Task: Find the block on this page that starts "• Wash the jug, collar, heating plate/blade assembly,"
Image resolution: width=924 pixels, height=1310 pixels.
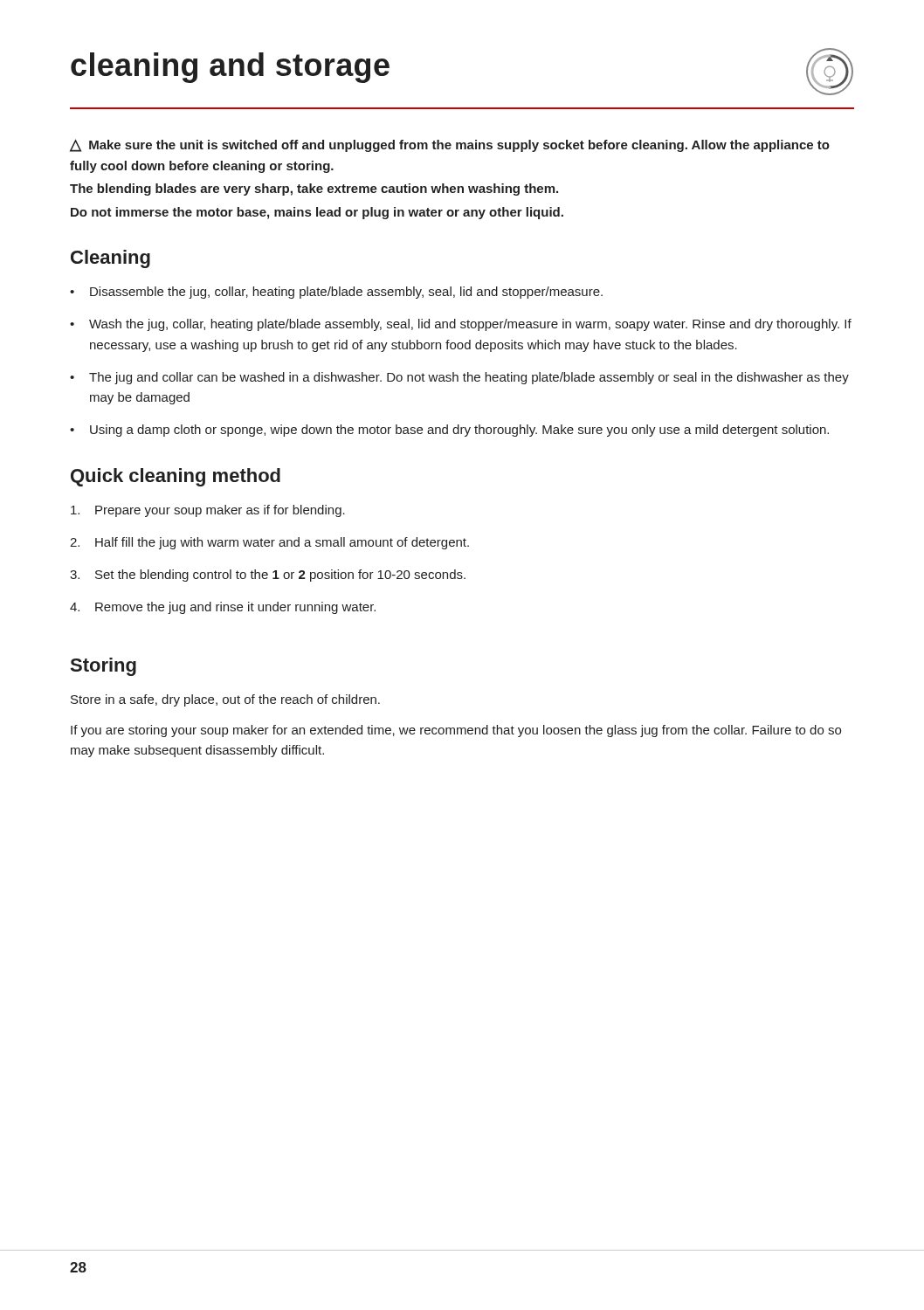Action: [462, 334]
